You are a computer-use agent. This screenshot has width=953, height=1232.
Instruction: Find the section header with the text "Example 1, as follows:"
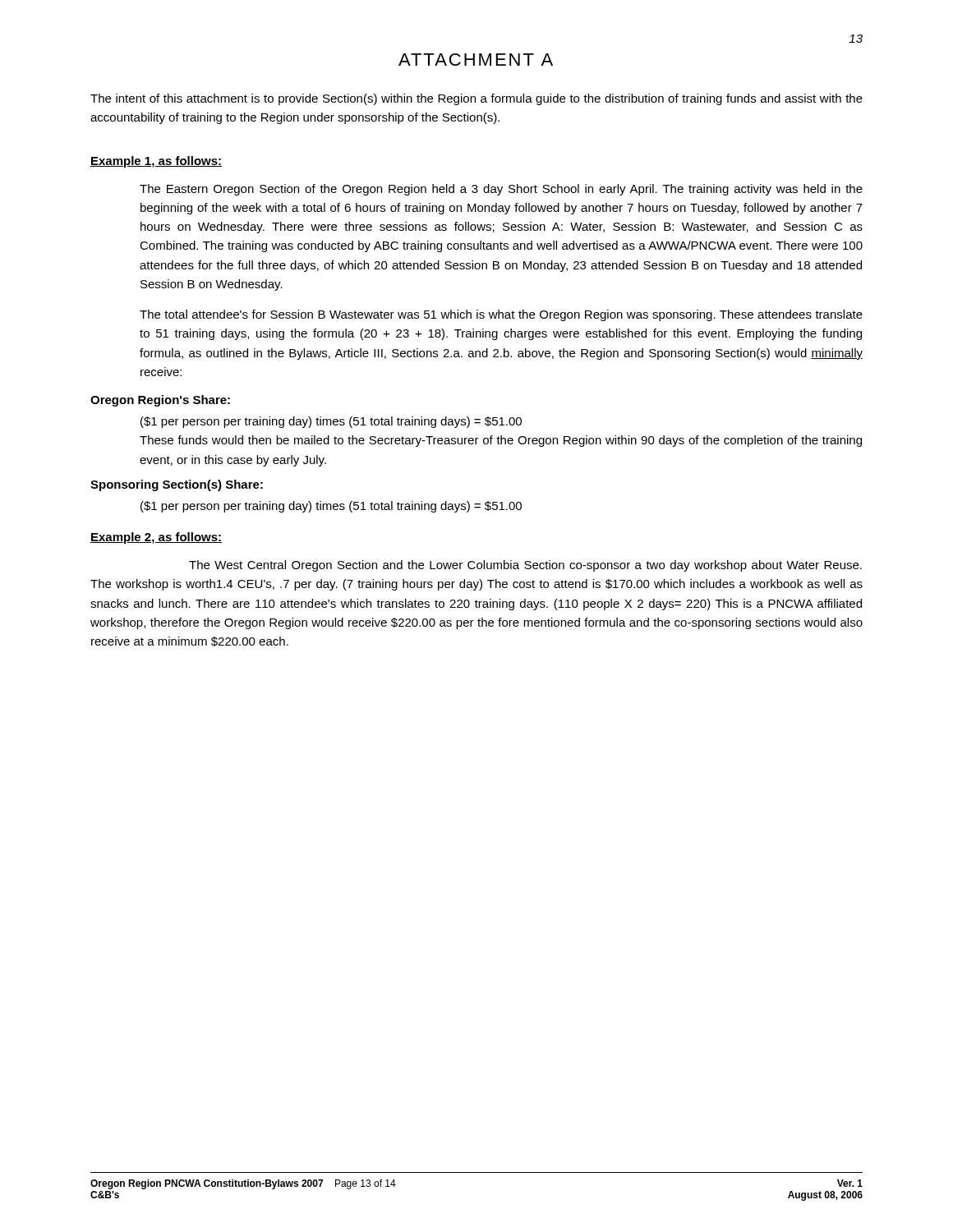[156, 160]
